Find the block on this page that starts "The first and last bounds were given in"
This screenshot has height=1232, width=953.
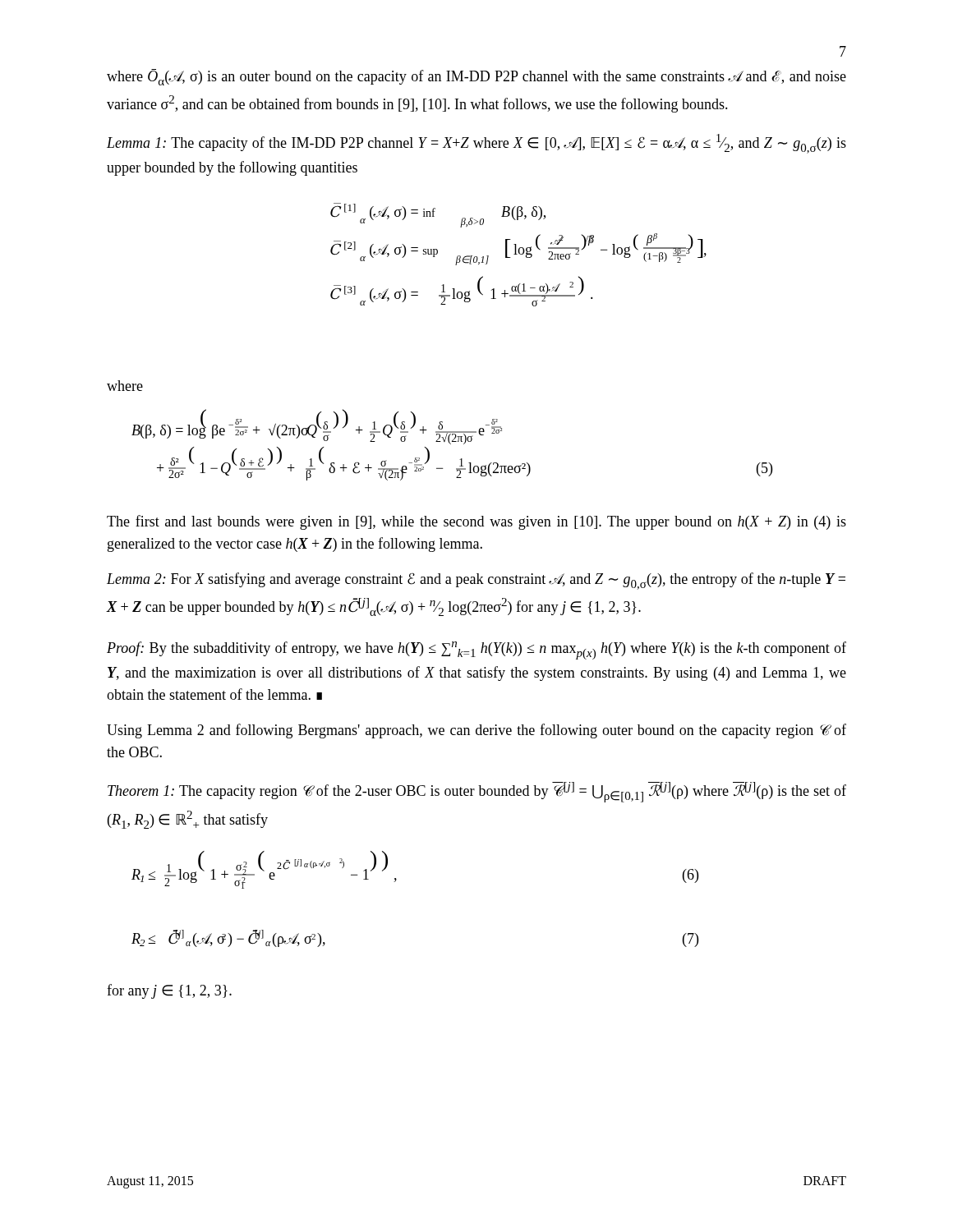coord(476,533)
